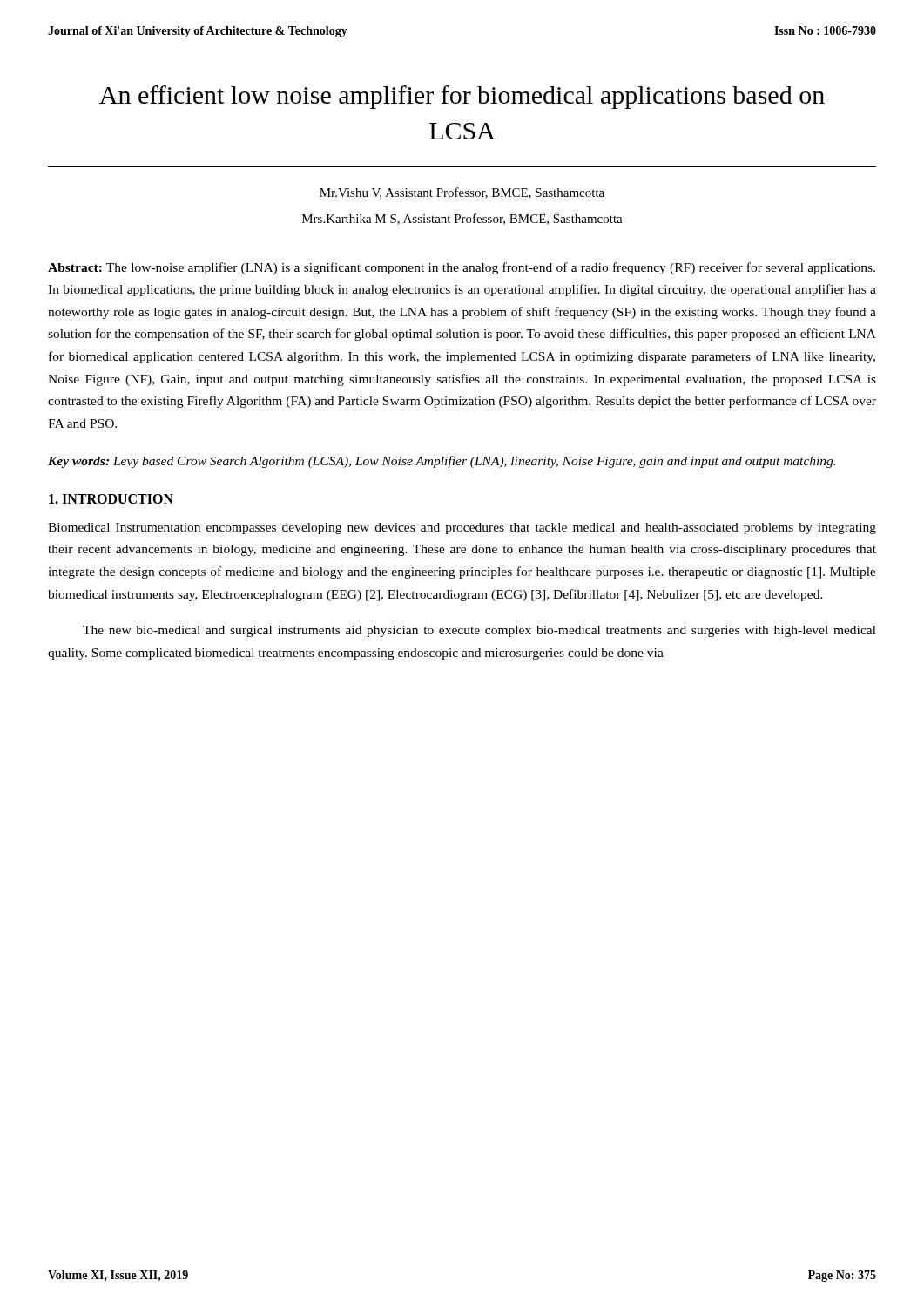
Task: Click on the text block containing "Key words: Levy based Crow Search Algorithm (LCSA),"
Action: [x=442, y=461]
